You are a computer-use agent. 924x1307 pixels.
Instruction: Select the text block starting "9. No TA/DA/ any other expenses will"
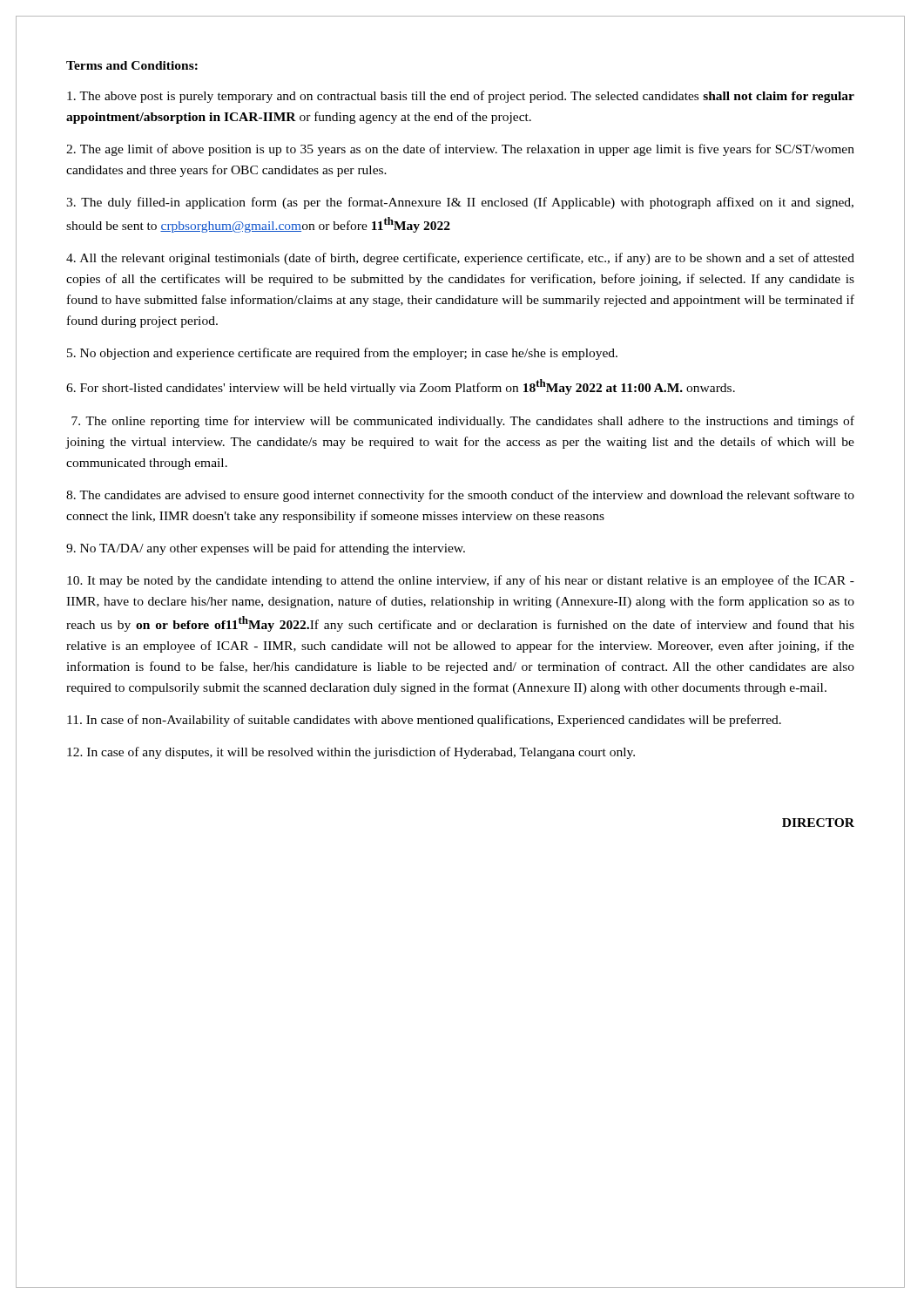(x=266, y=547)
